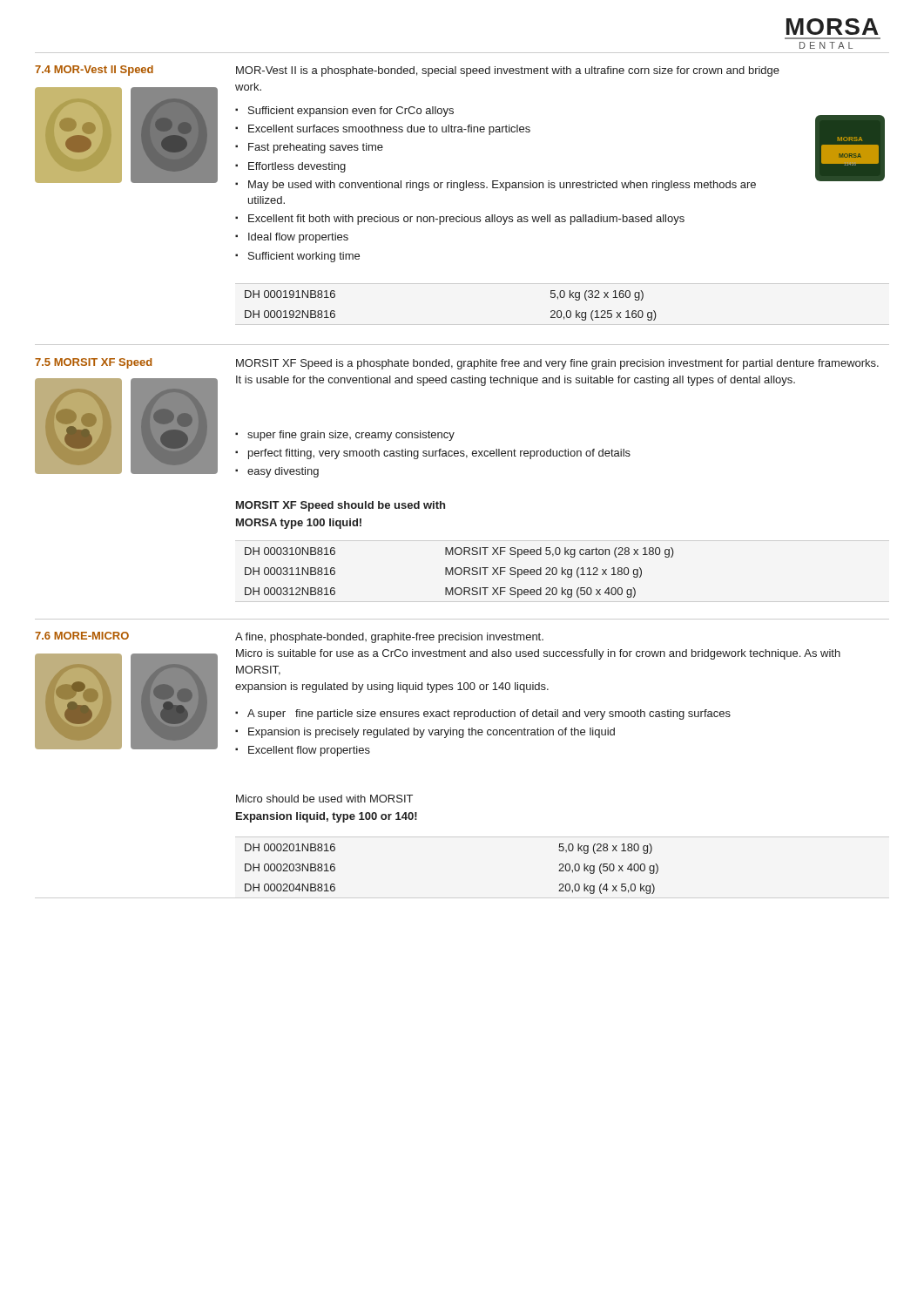Screen dimensions: 1307x924
Task: Find the table that mentions "DH 000204NB816"
Action: (562, 867)
